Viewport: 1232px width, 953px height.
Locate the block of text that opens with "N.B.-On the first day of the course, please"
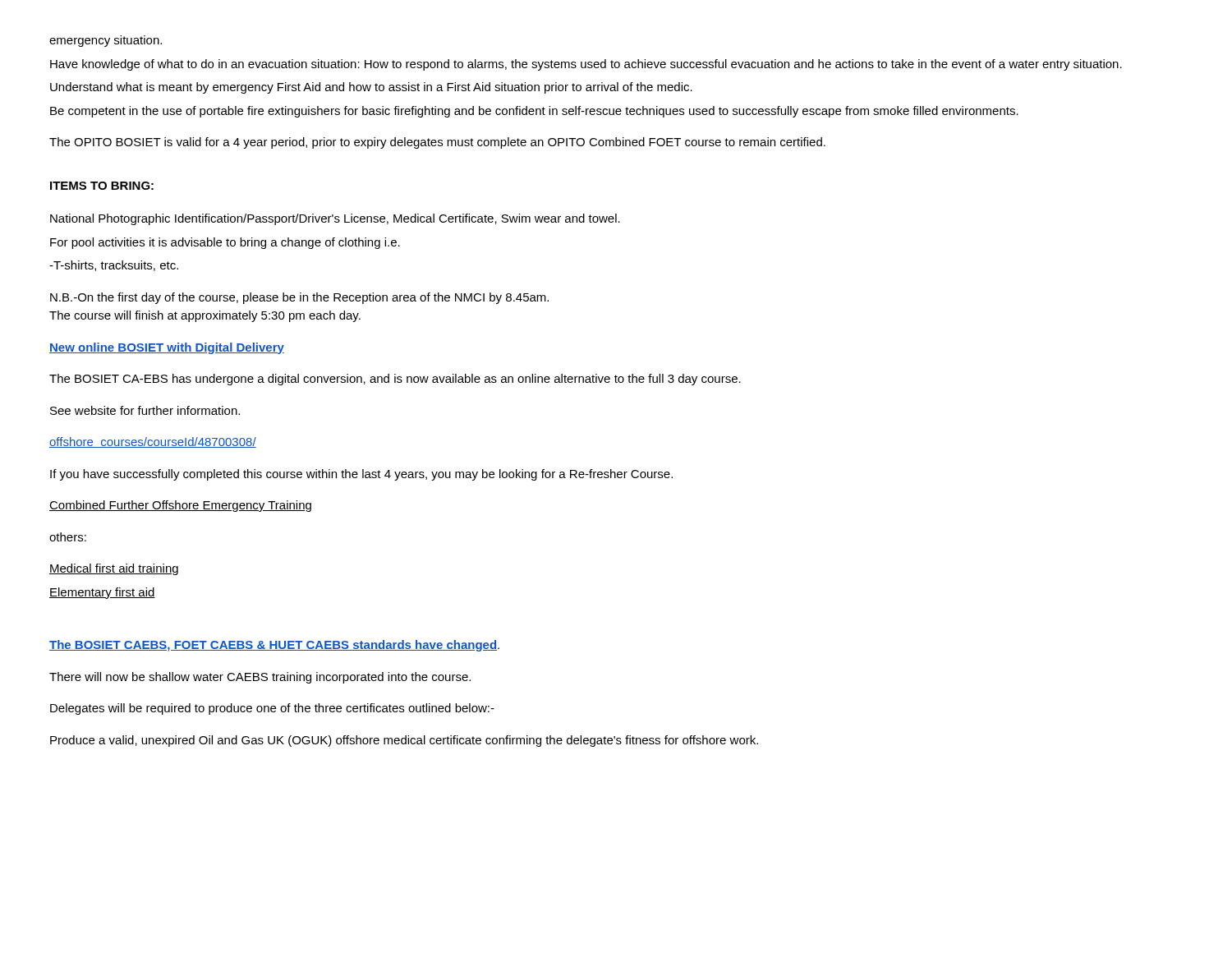click(x=300, y=306)
